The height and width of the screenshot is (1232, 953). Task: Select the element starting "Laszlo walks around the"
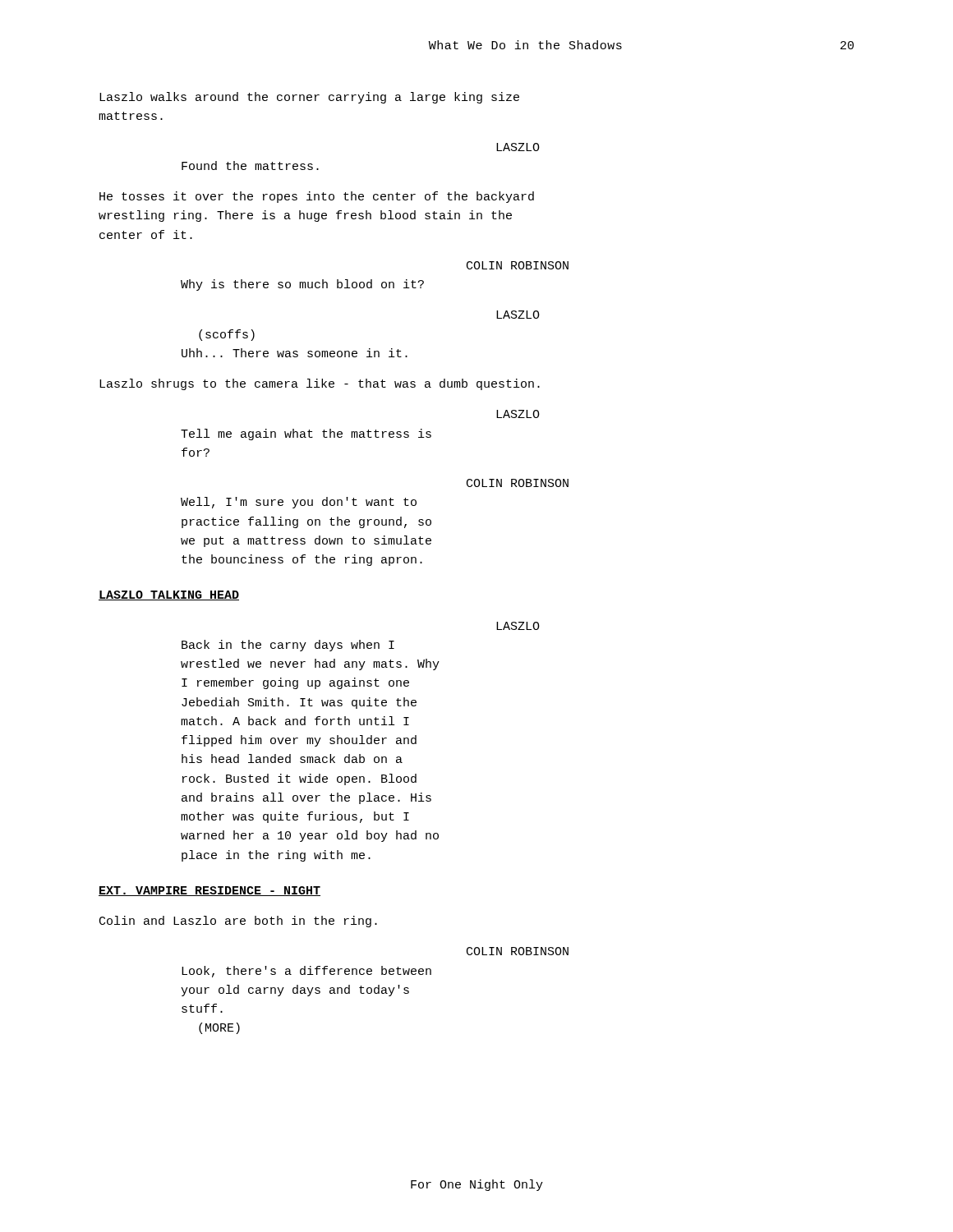pyautogui.click(x=309, y=108)
